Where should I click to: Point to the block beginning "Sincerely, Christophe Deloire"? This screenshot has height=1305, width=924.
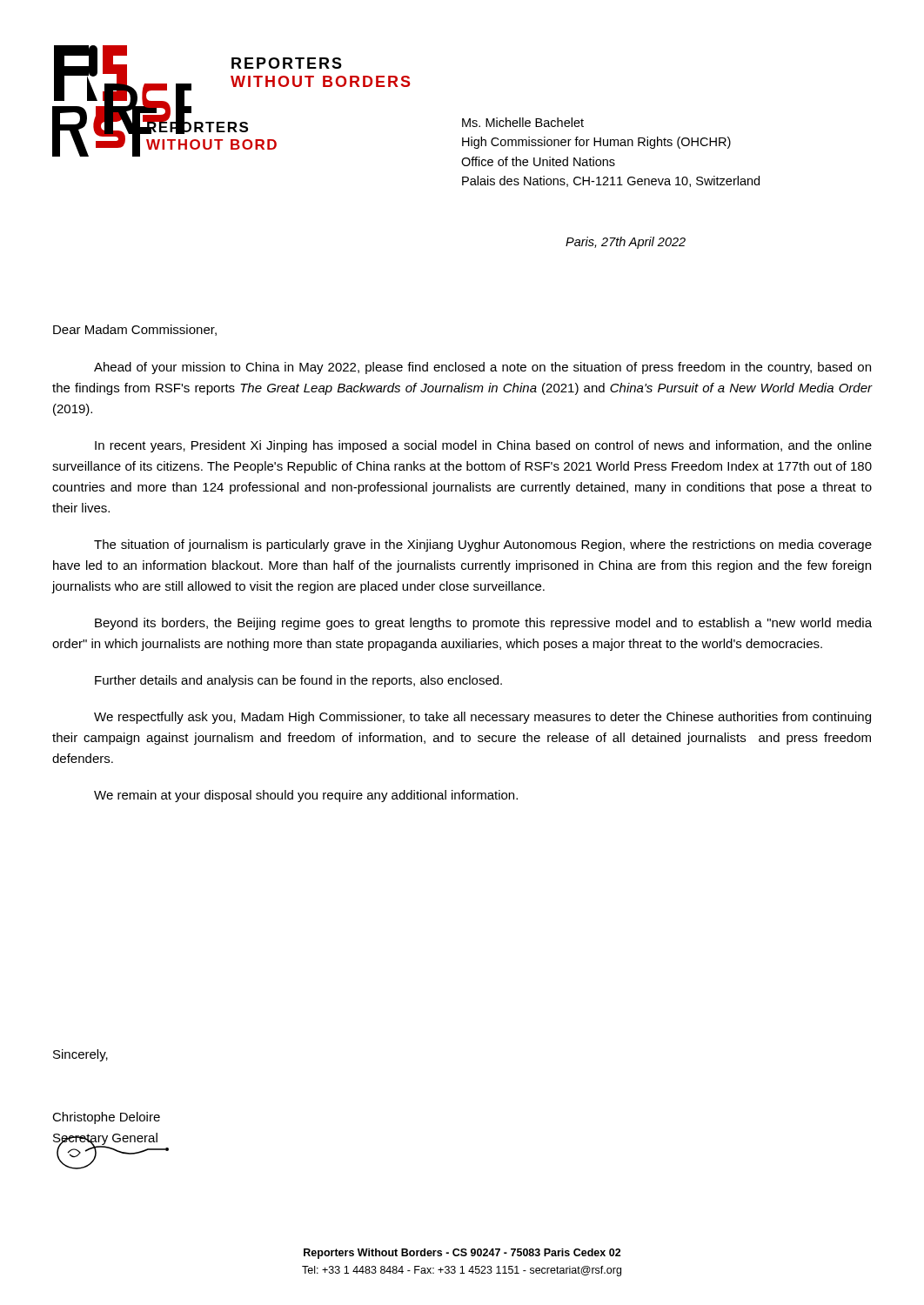point(80,1055)
